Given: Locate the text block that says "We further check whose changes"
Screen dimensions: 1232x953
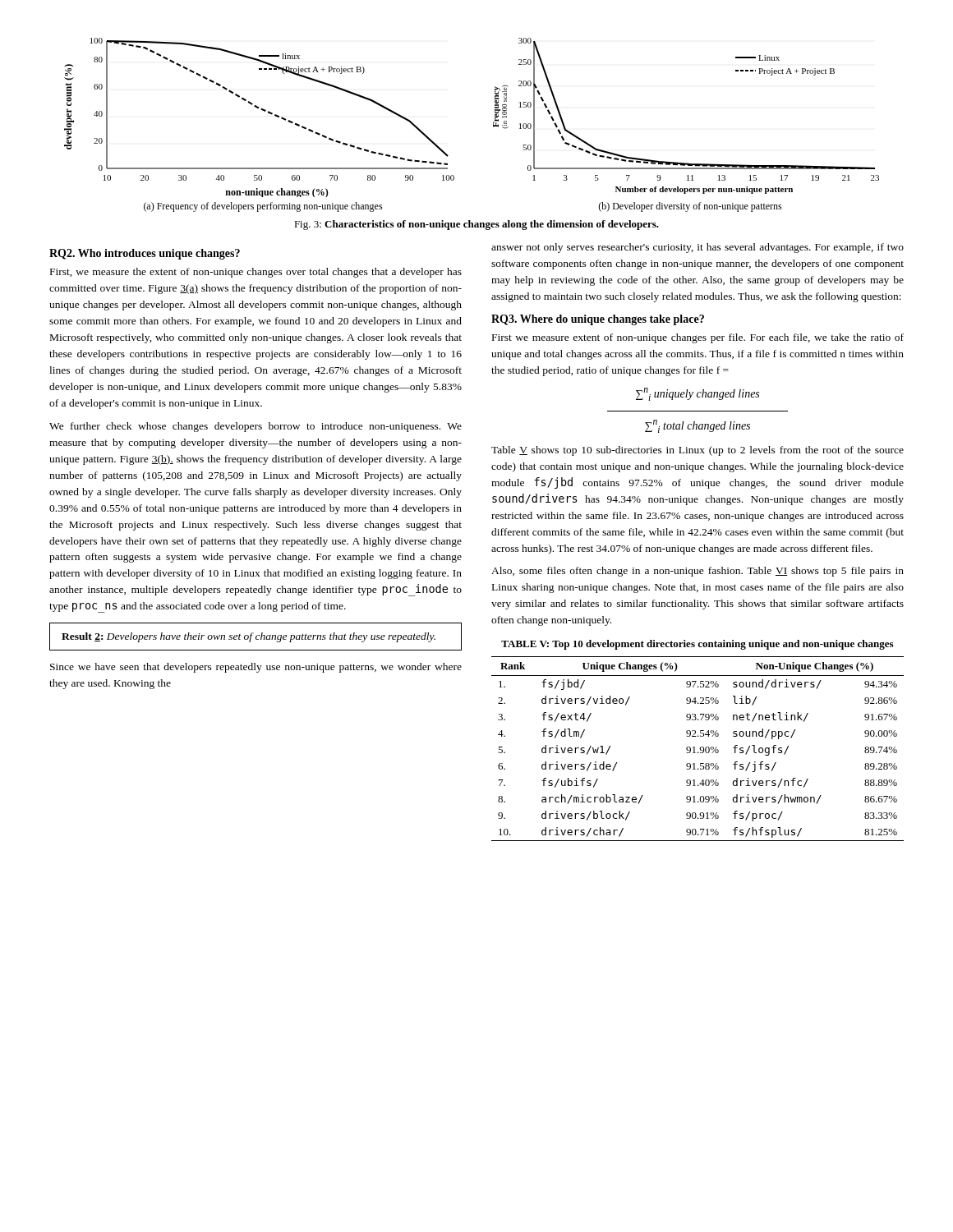Looking at the screenshot, I should pyautogui.click(x=255, y=516).
